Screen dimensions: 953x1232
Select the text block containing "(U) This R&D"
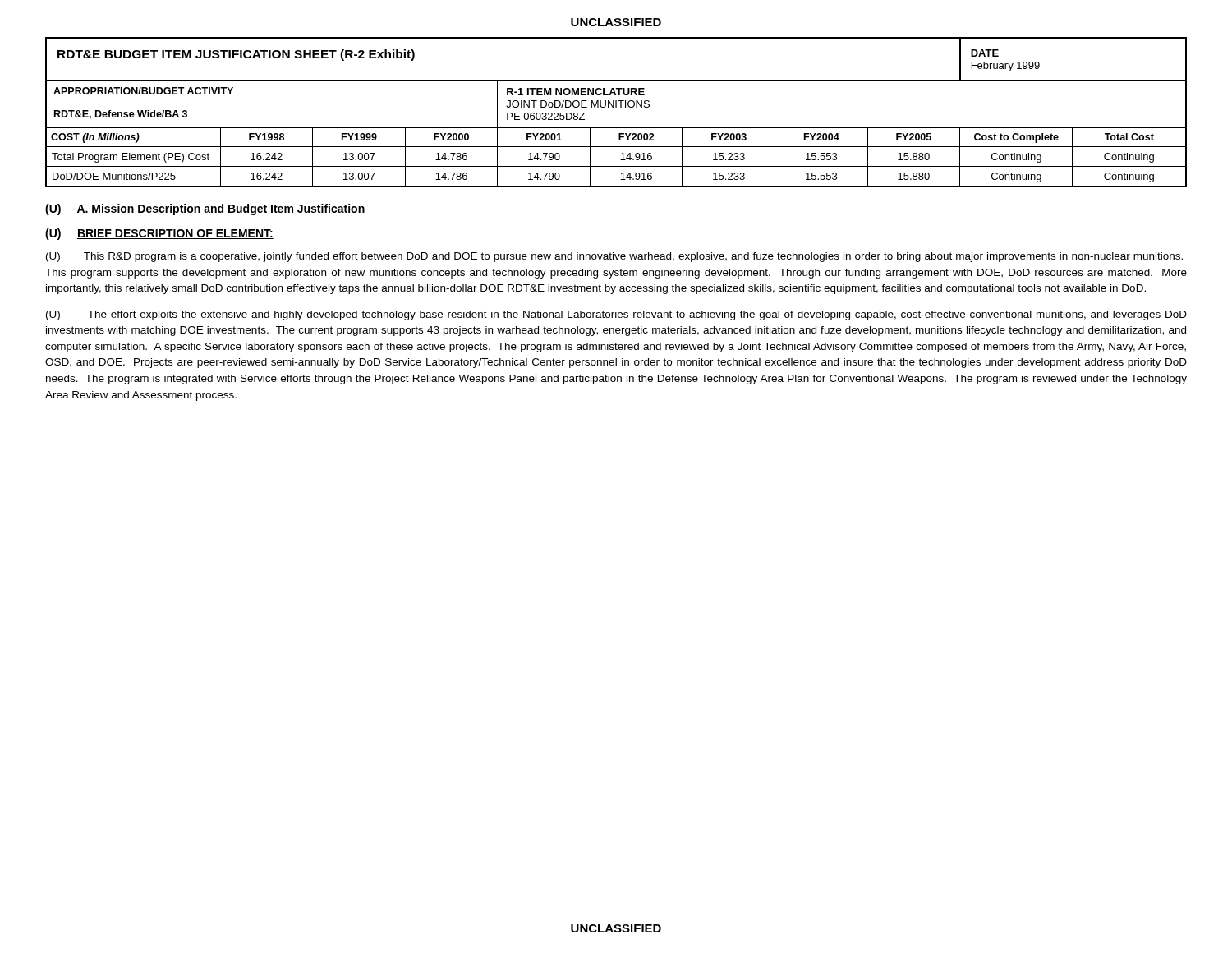click(616, 272)
